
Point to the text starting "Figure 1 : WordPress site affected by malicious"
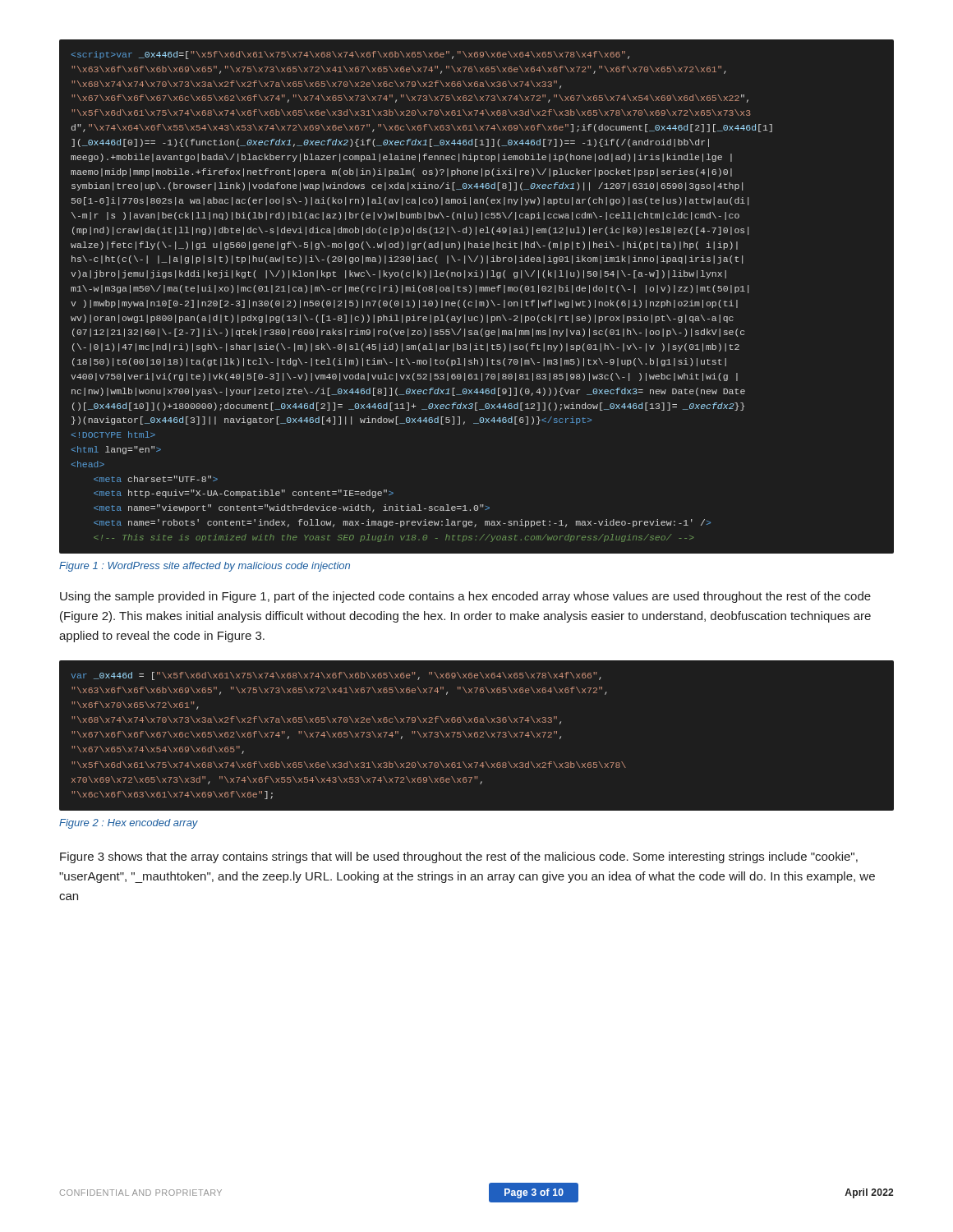coord(205,567)
